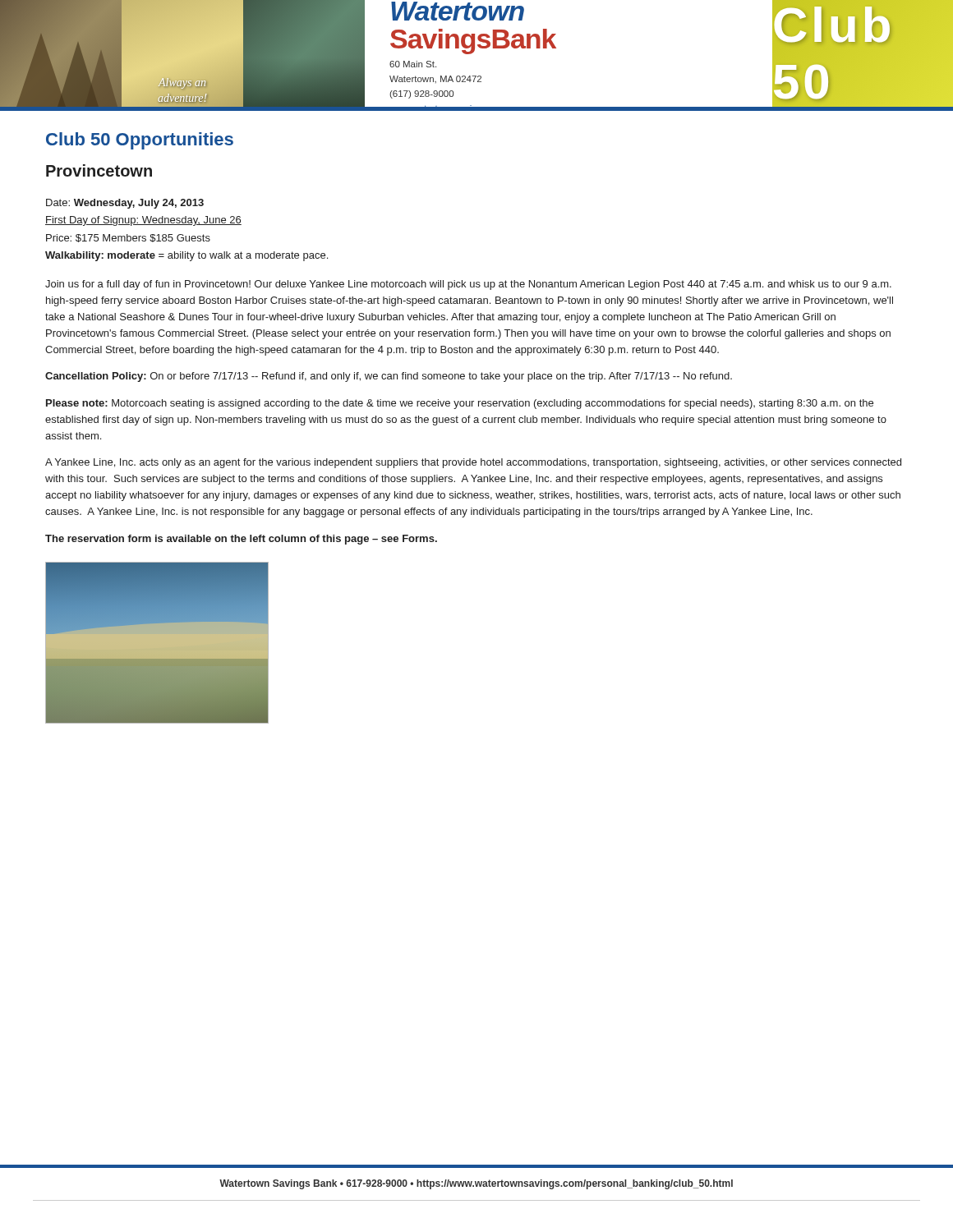Point to the block beginning "A Yankee Line, Inc. acts"

[x=474, y=487]
